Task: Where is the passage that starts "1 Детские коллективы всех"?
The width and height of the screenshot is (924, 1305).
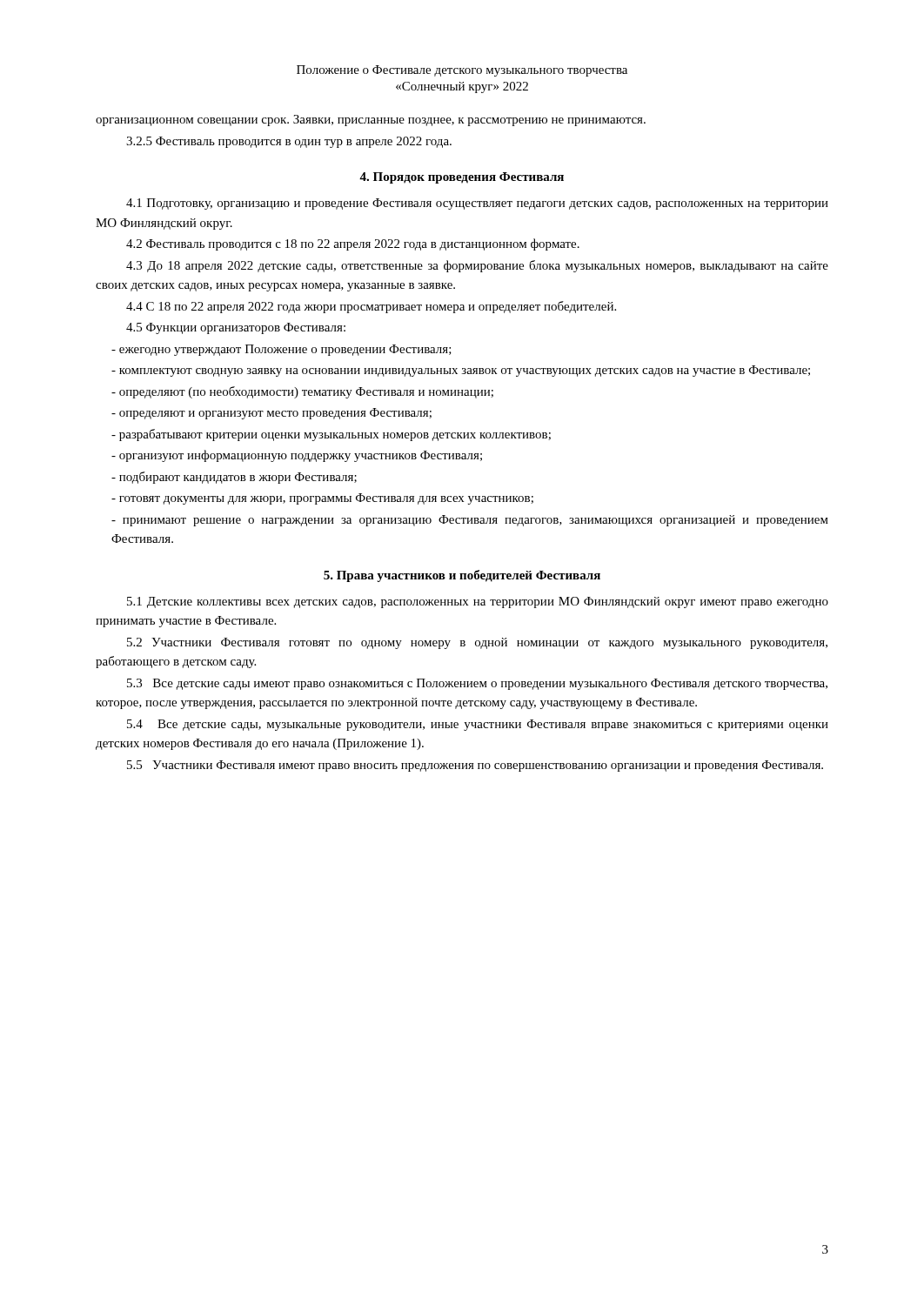Action: pos(462,611)
